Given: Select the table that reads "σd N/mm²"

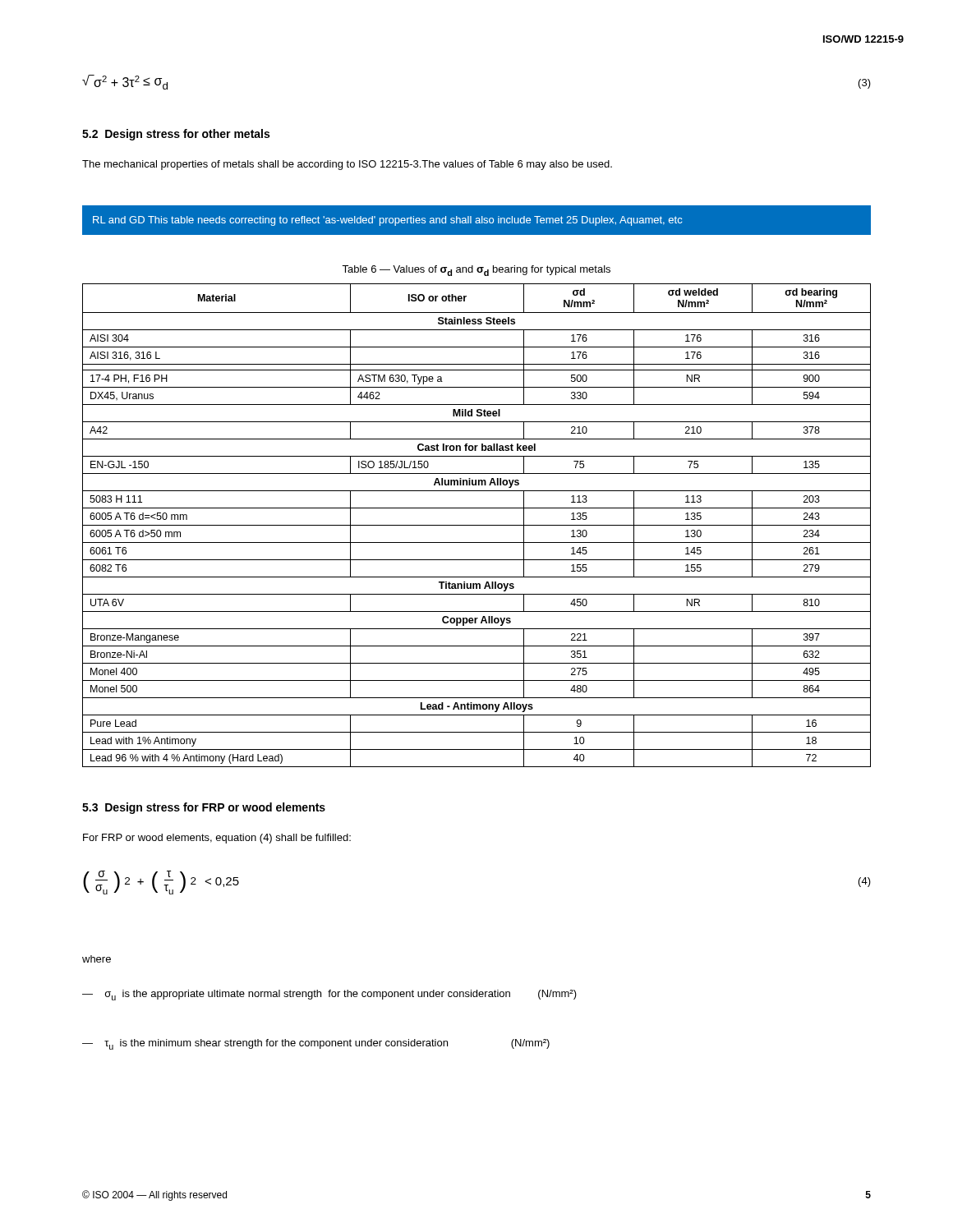Looking at the screenshot, I should tap(476, 525).
